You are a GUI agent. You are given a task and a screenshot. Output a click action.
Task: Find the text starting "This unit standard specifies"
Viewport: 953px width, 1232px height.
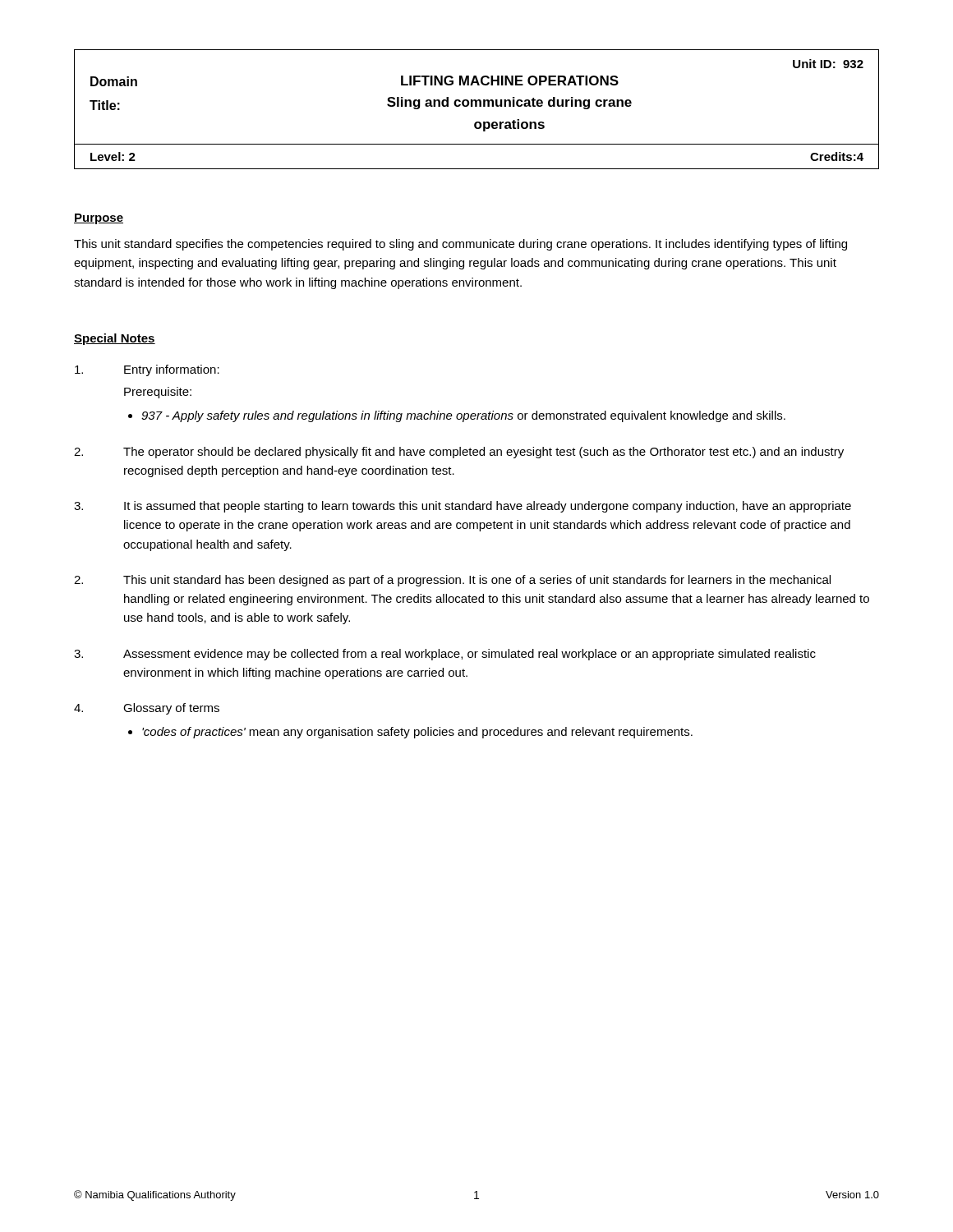(461, 263)
